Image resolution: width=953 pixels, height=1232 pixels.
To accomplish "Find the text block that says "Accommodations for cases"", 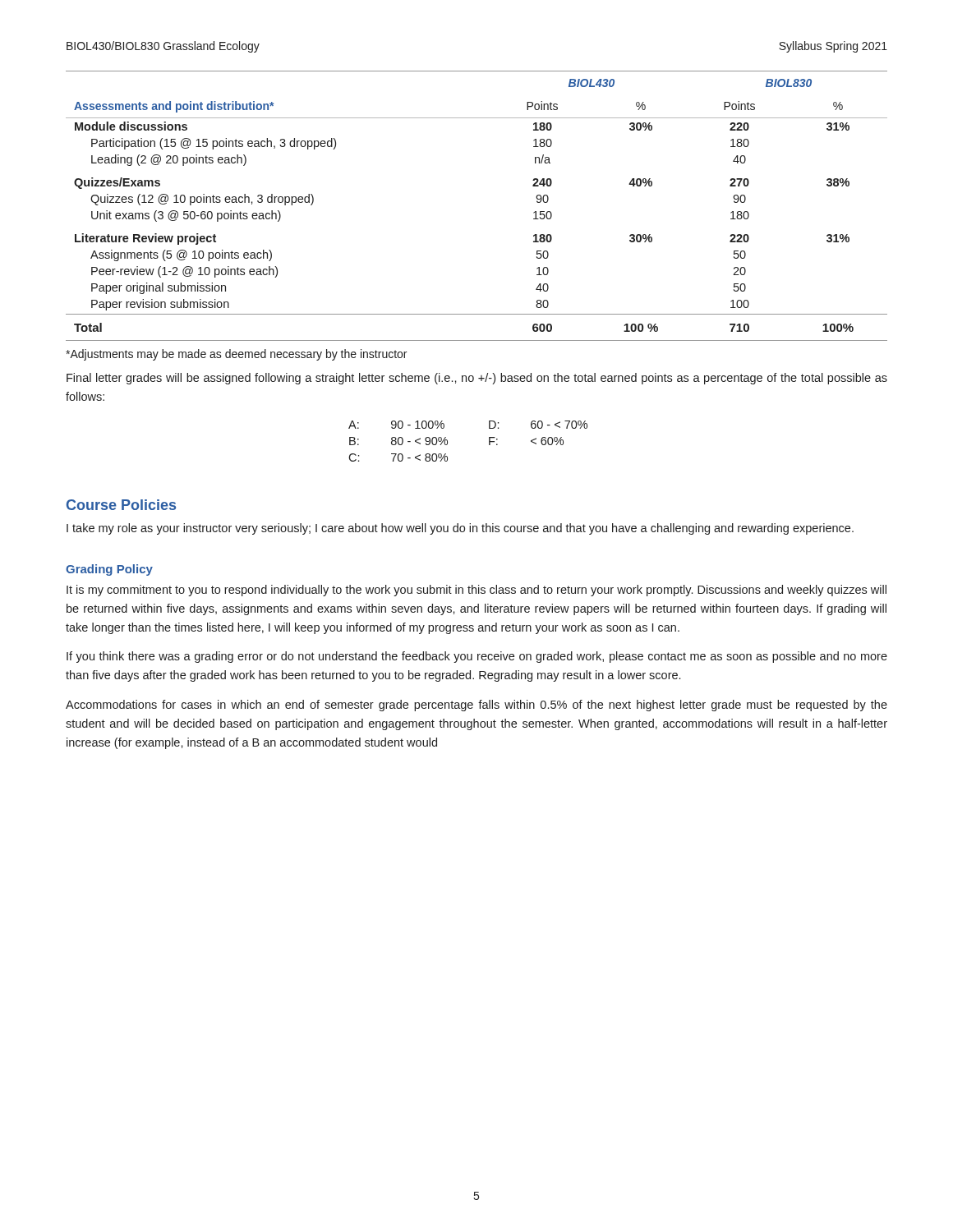I will (476, 723).
